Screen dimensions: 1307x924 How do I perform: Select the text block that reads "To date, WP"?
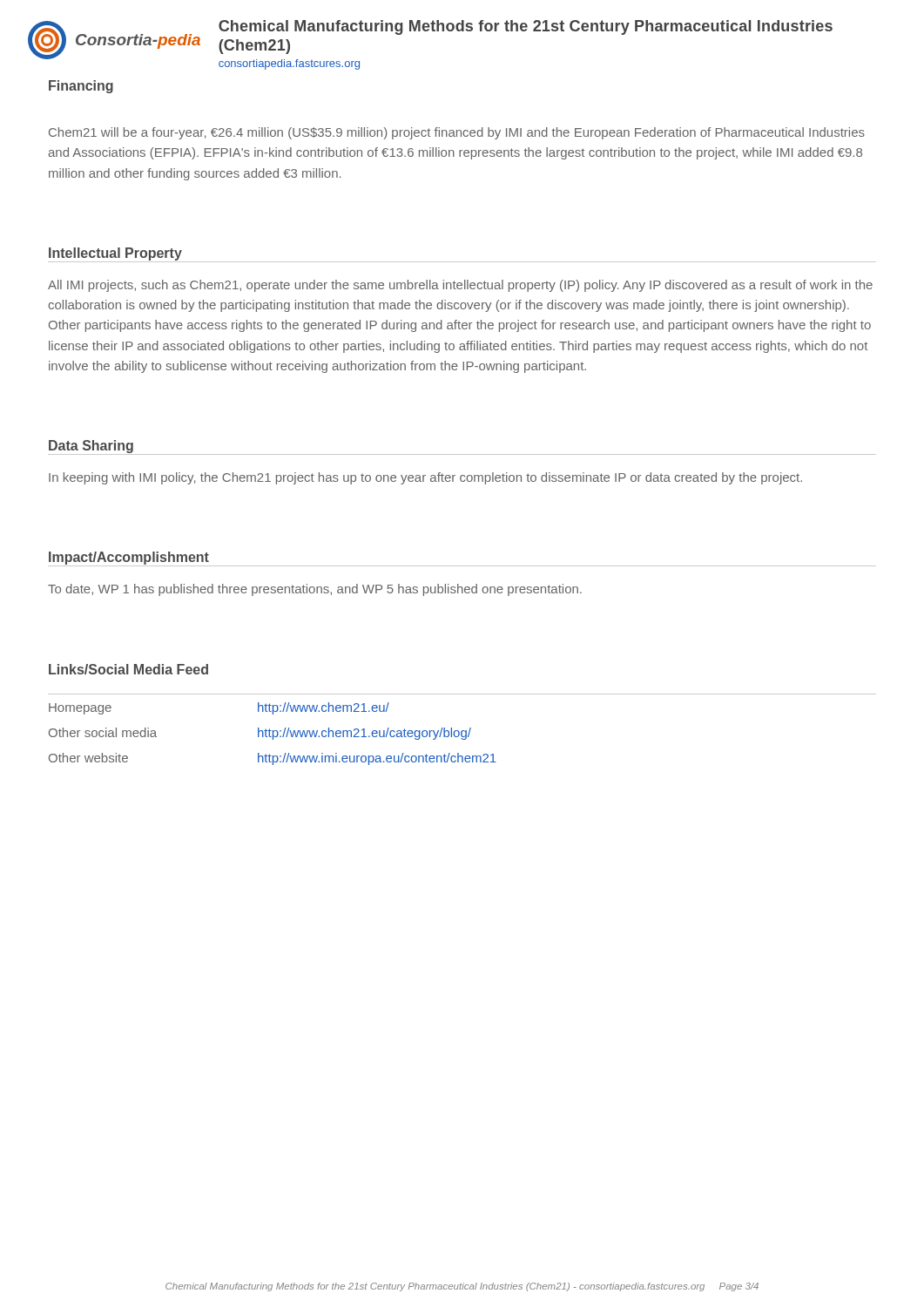point(315,589)
